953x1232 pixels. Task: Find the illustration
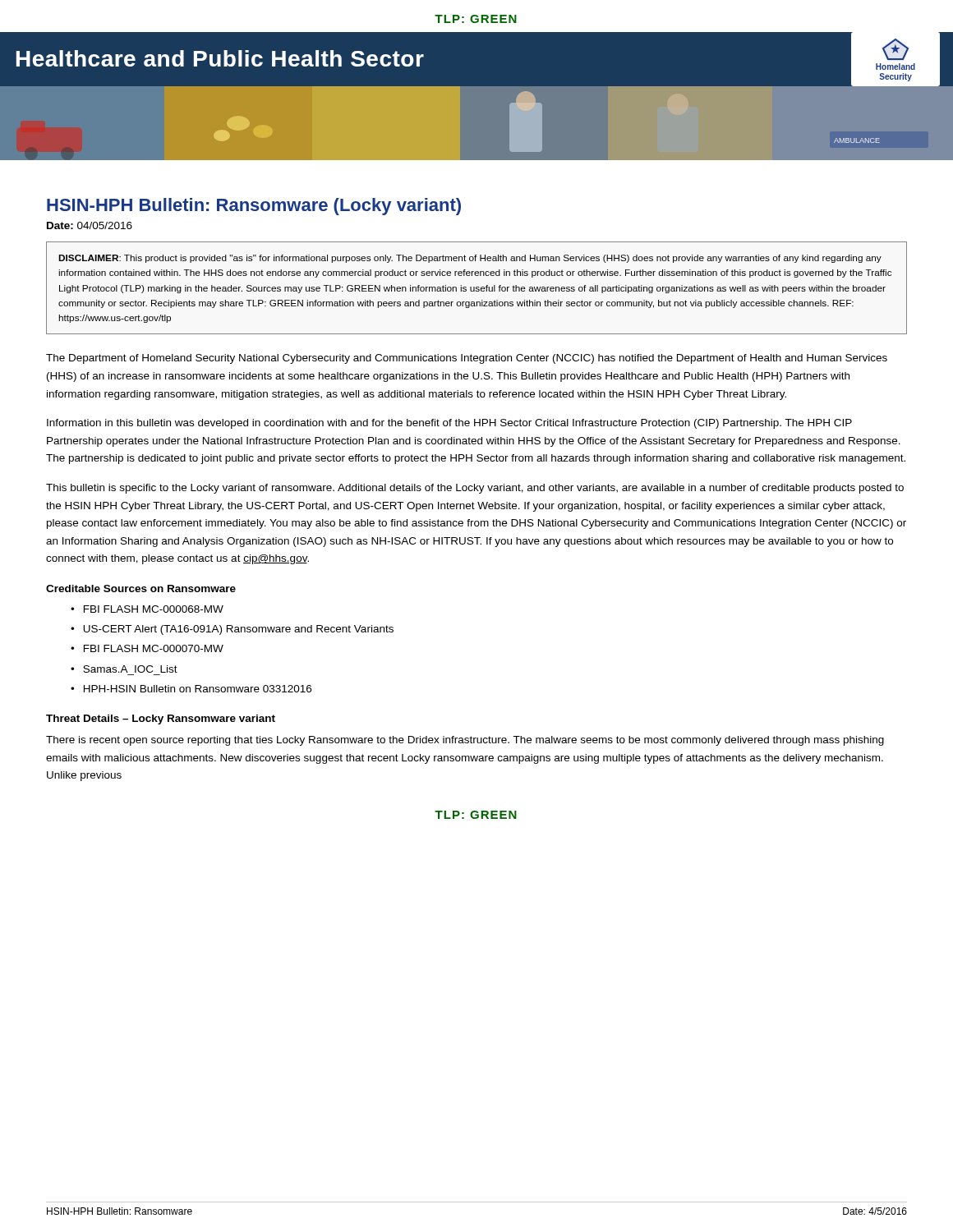click(476, 96)
